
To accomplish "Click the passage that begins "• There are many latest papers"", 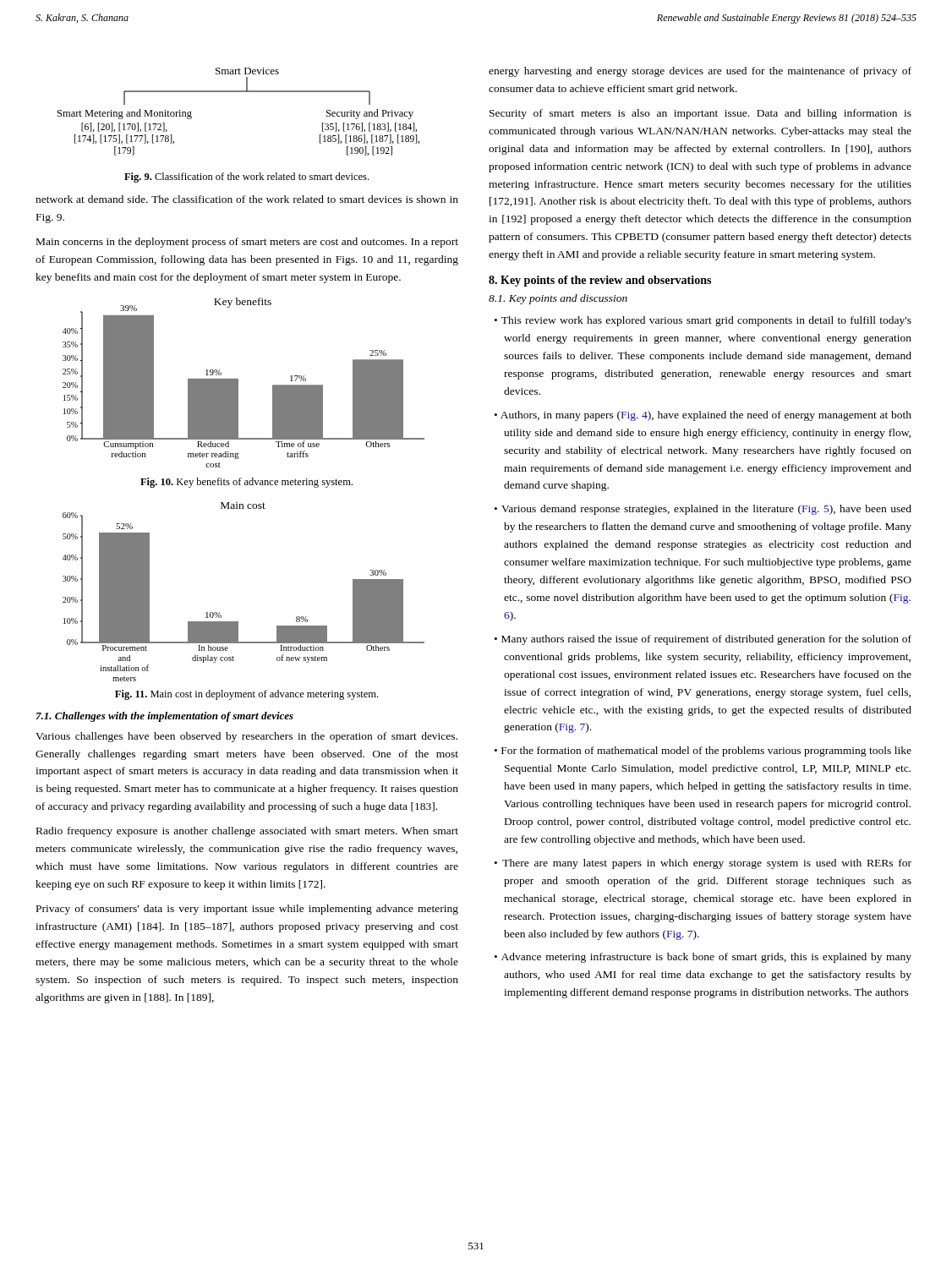I will click(x=703, y=898).
